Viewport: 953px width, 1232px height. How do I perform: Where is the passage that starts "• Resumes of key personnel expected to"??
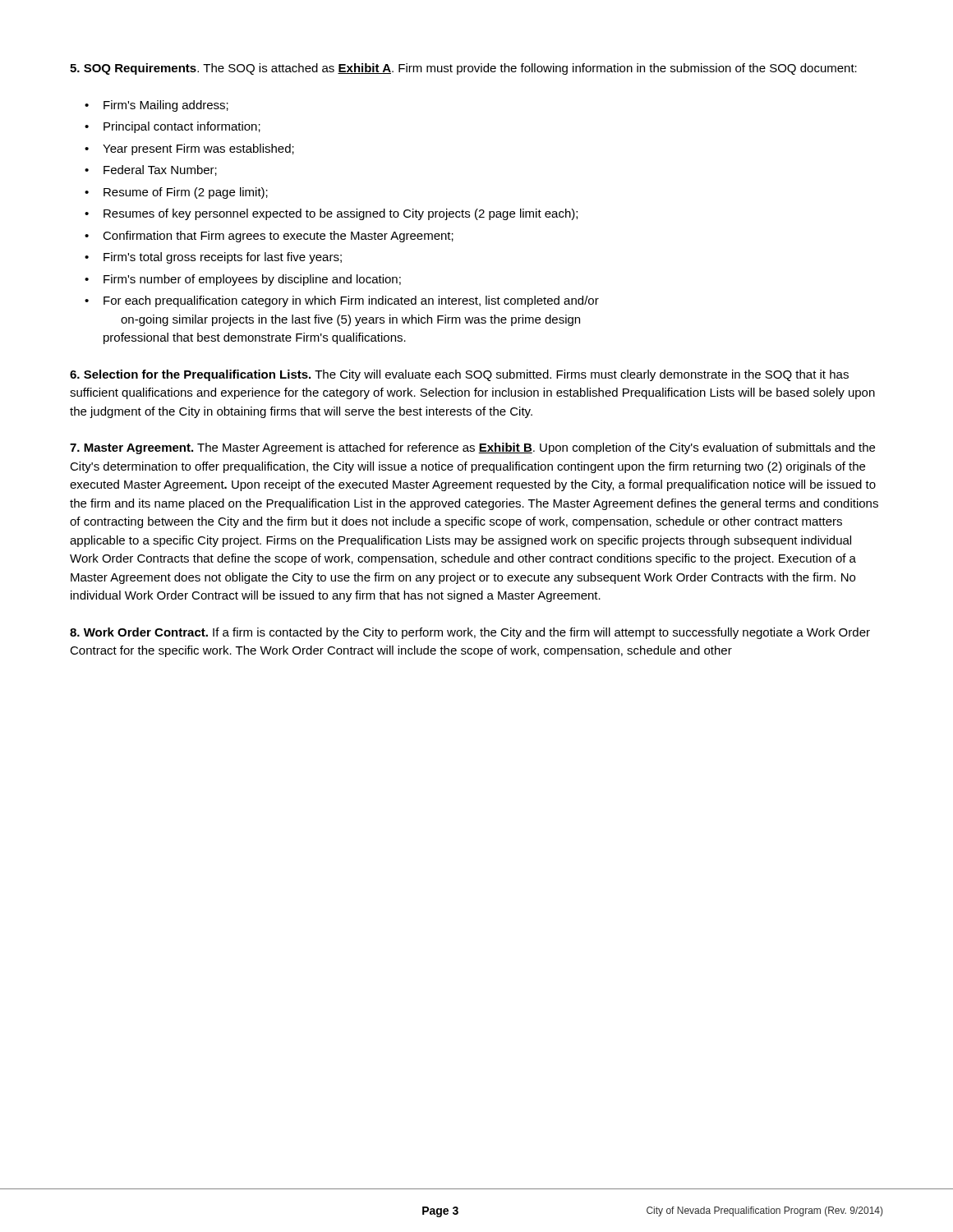484,214
